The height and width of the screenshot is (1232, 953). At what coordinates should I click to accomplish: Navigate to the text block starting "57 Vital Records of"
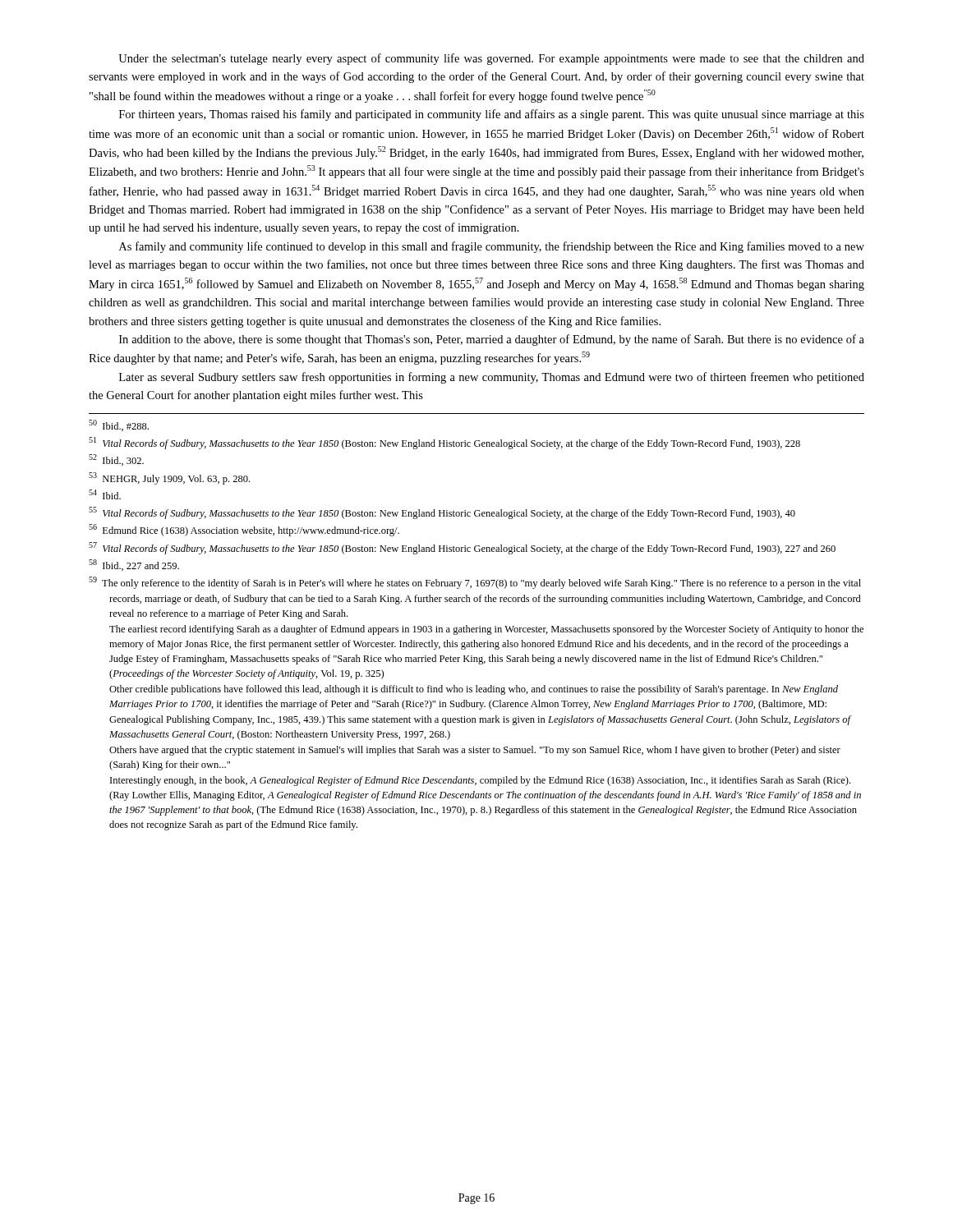point(462,547)
